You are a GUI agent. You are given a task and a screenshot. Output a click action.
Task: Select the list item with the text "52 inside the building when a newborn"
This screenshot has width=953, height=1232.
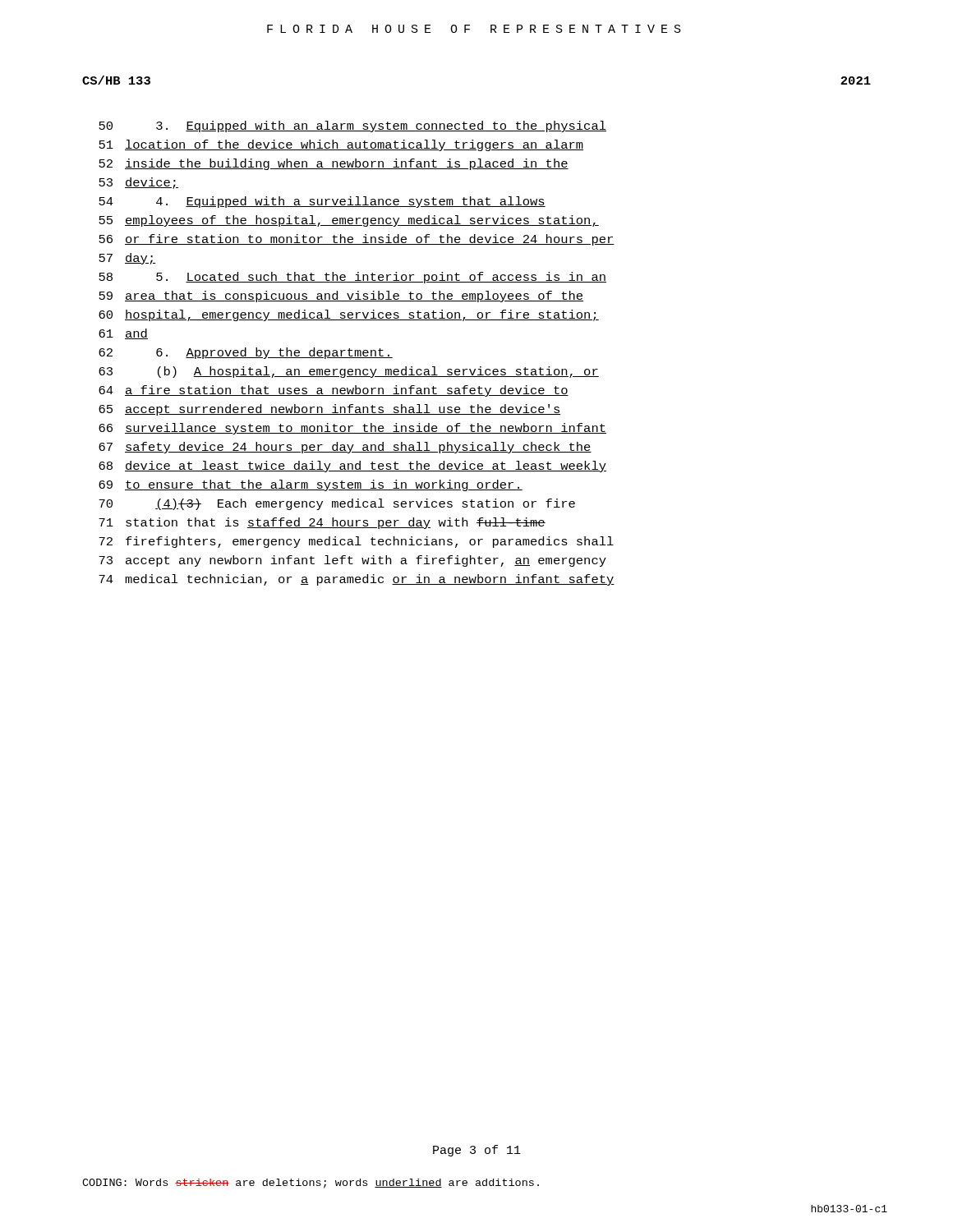(485, 164)
